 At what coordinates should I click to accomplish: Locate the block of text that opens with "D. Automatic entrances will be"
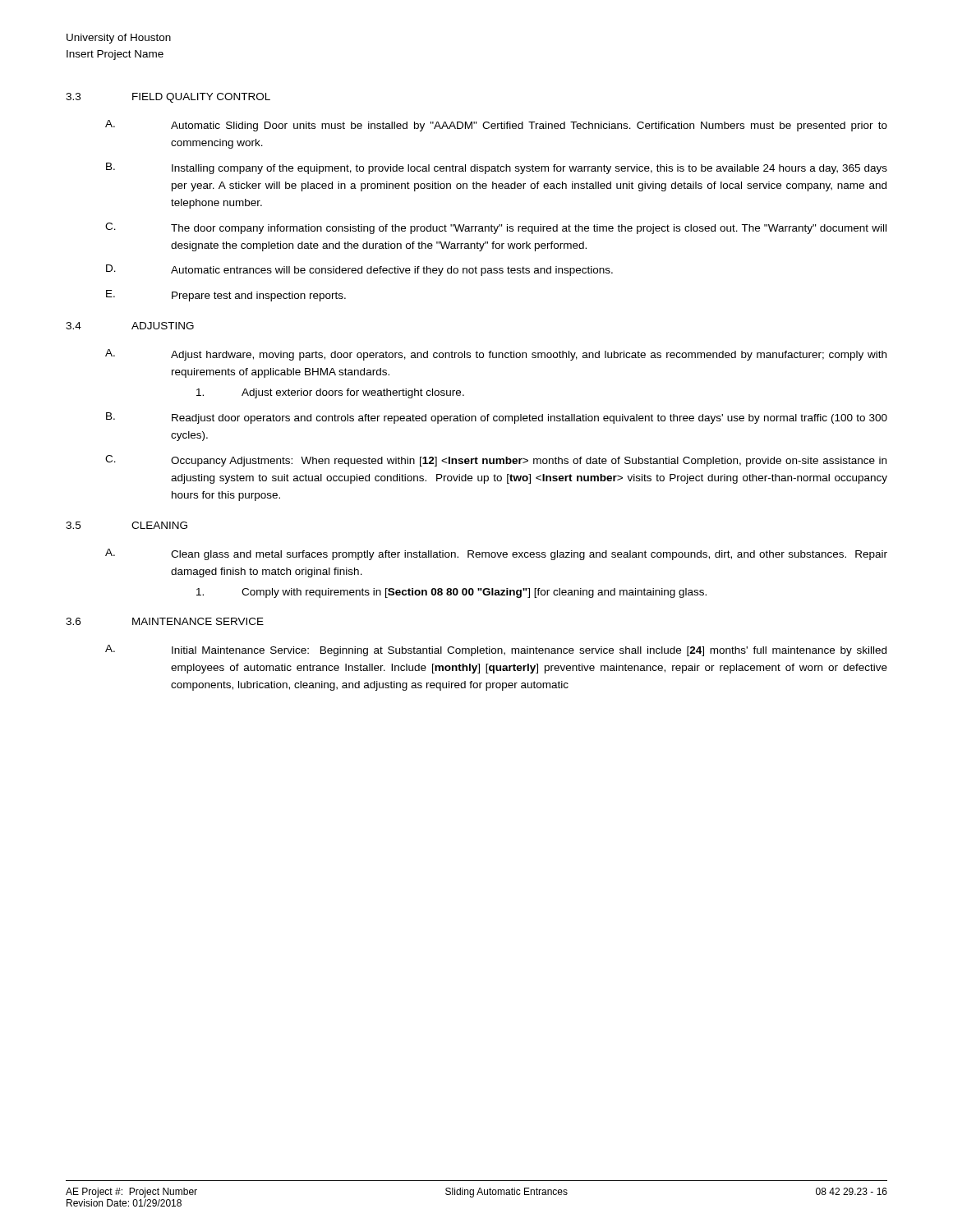pos(476,271)
